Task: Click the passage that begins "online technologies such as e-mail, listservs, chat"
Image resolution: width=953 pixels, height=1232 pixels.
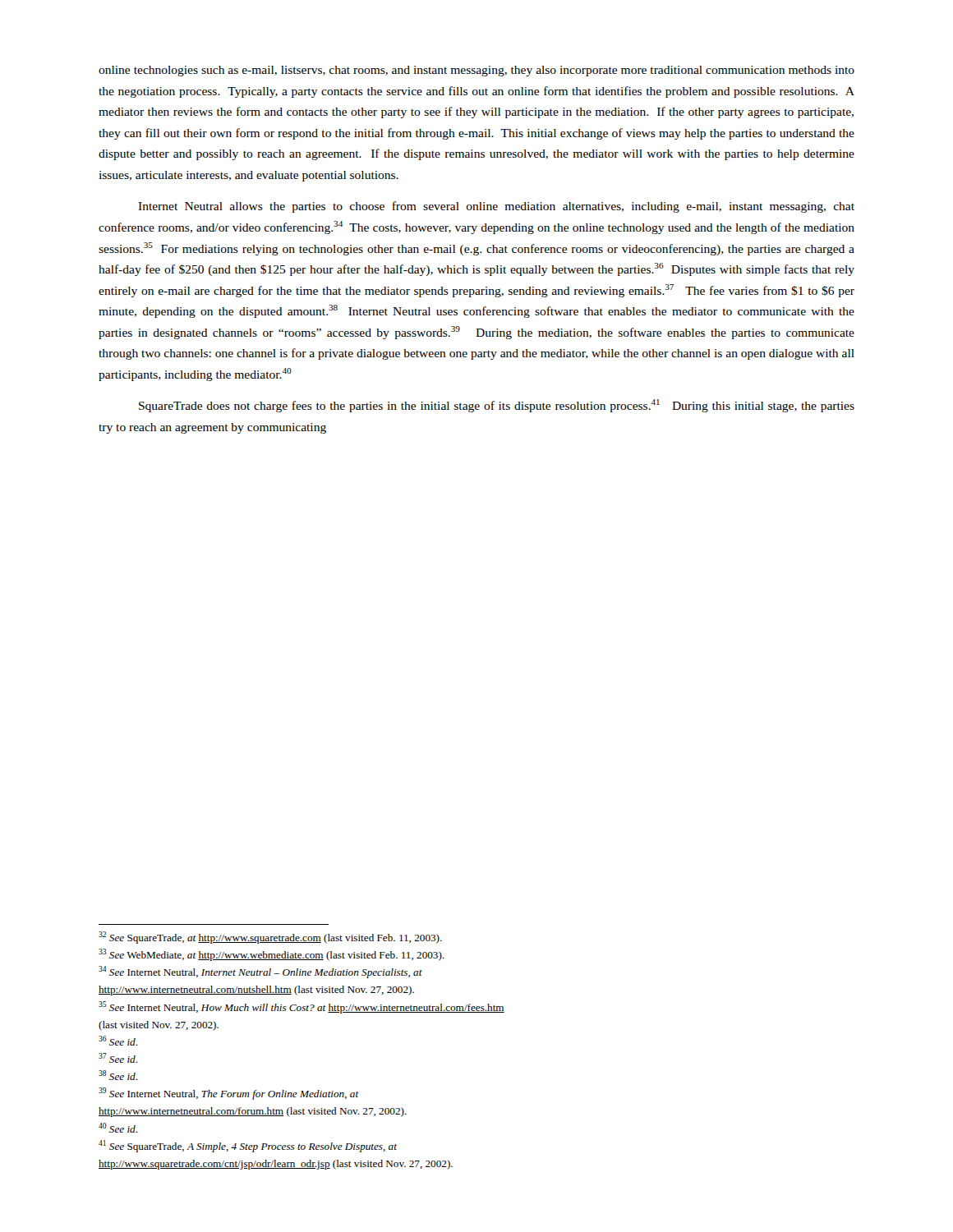Action: coord(476,122)
